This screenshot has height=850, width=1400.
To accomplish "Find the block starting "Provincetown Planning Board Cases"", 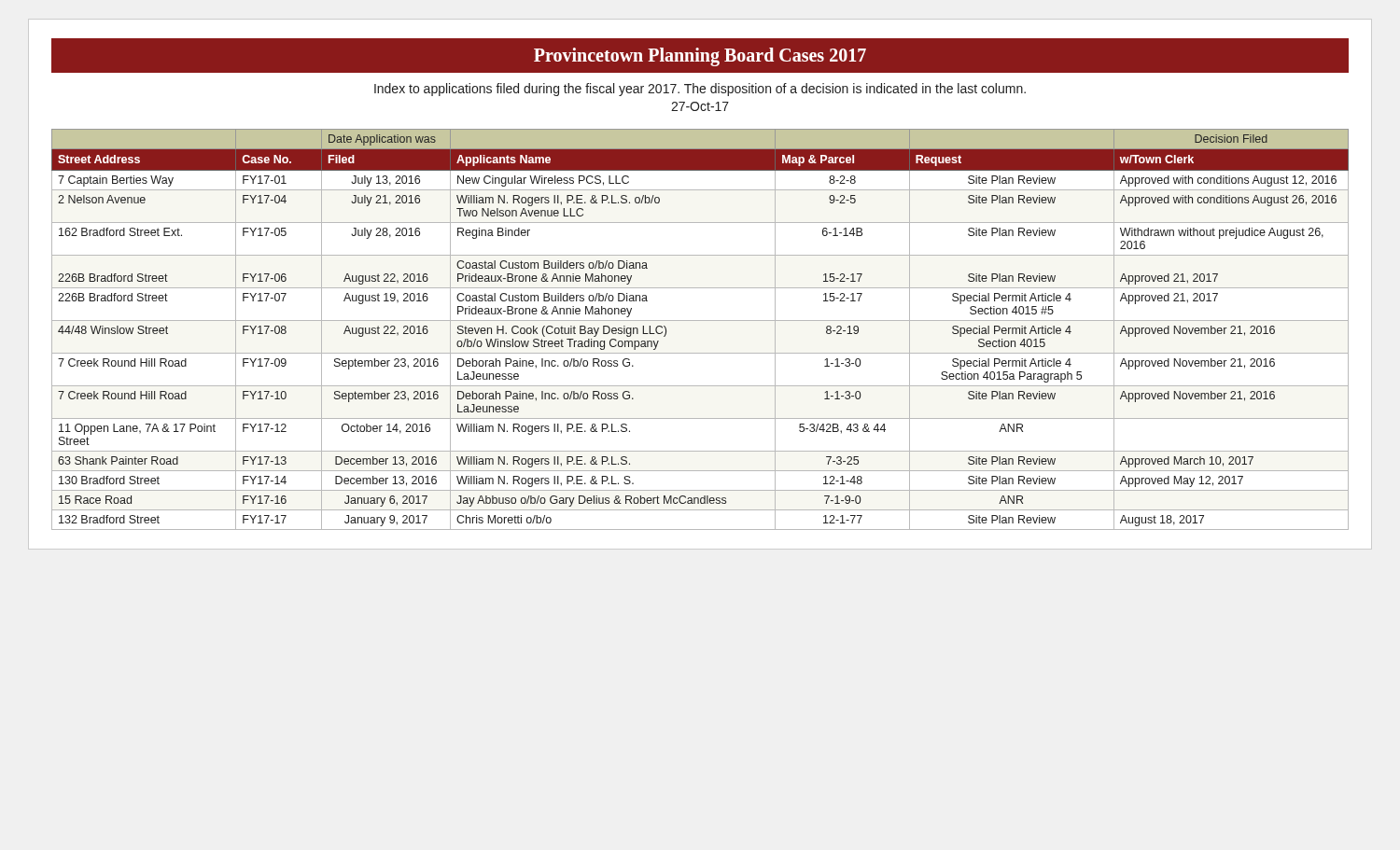I will 700,55.
